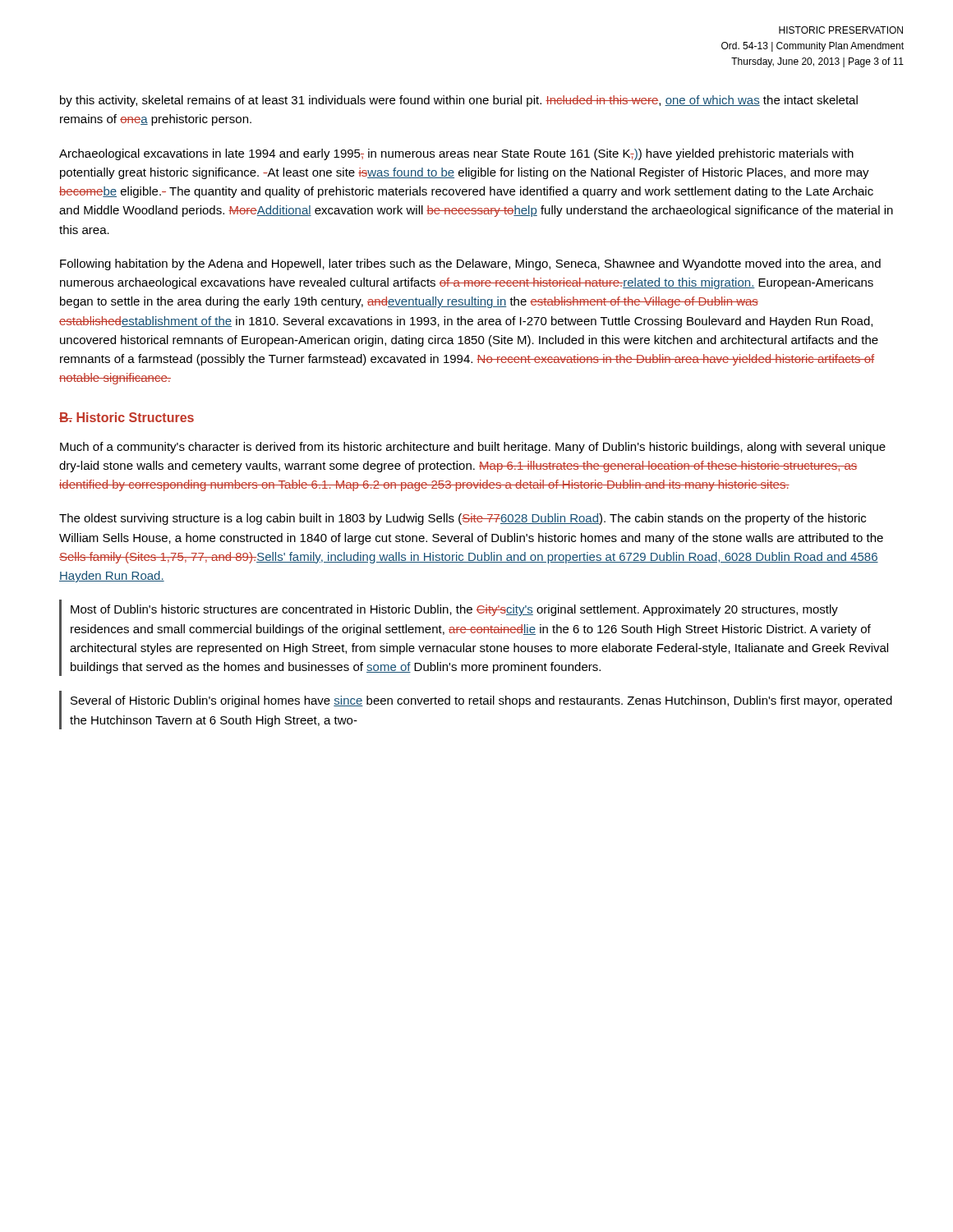
Task: Click on the text block that reads "The oldest surviving structure is a log cabin"
Action: point(471,547)
